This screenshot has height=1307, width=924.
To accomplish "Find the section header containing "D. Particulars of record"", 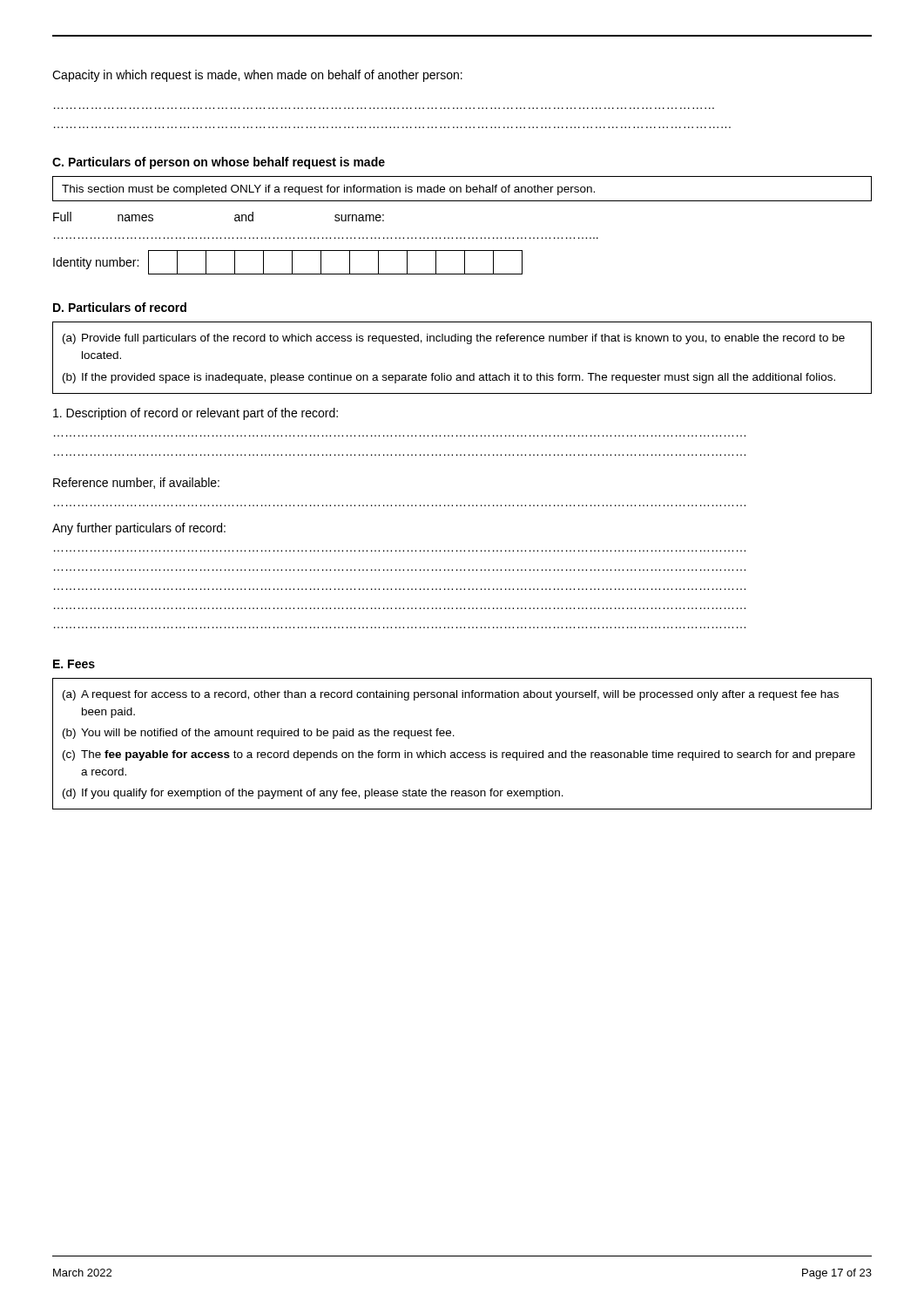I will [x=120, y=308].
